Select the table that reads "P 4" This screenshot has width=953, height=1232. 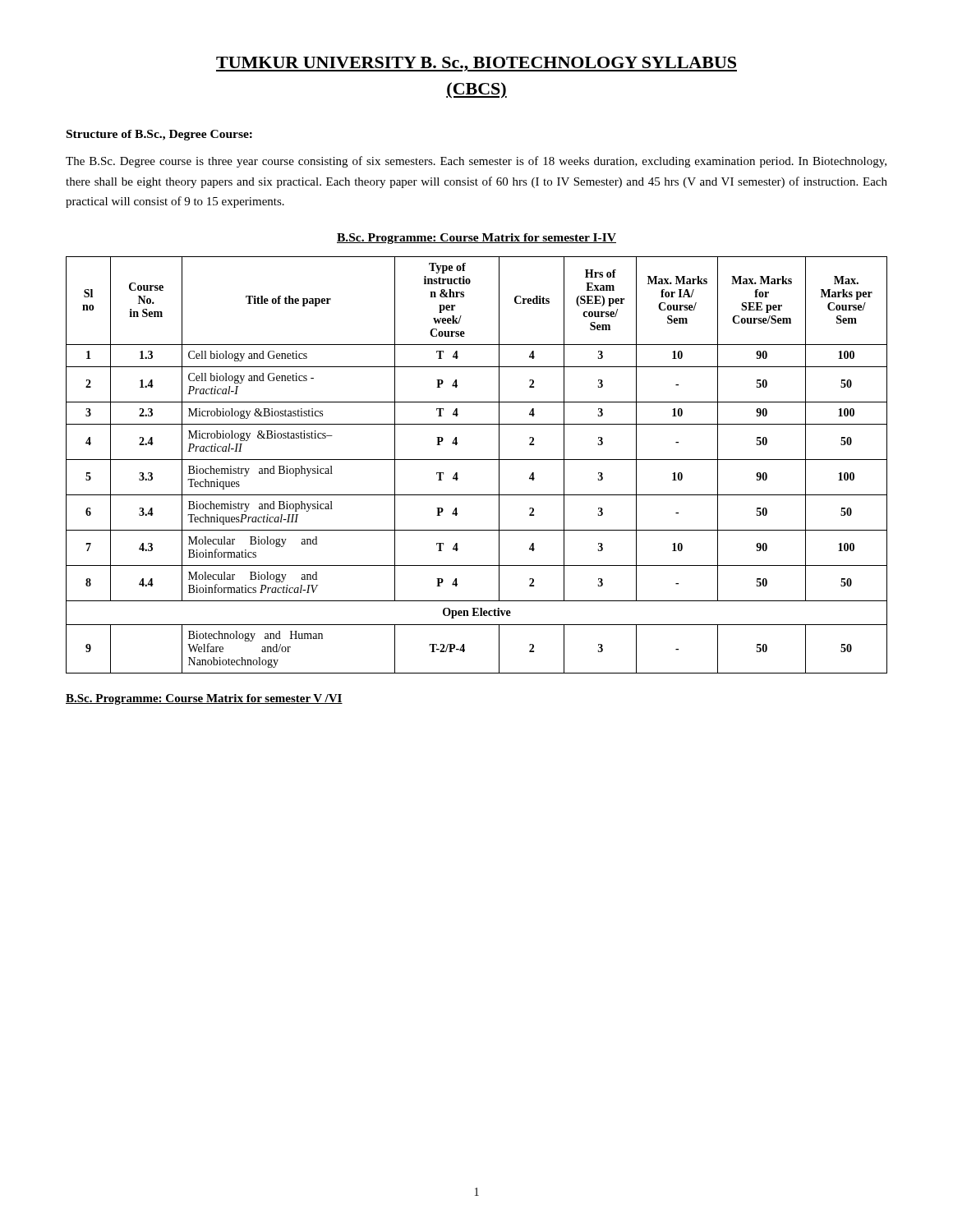pyautogui.click(x=476, y=465)
